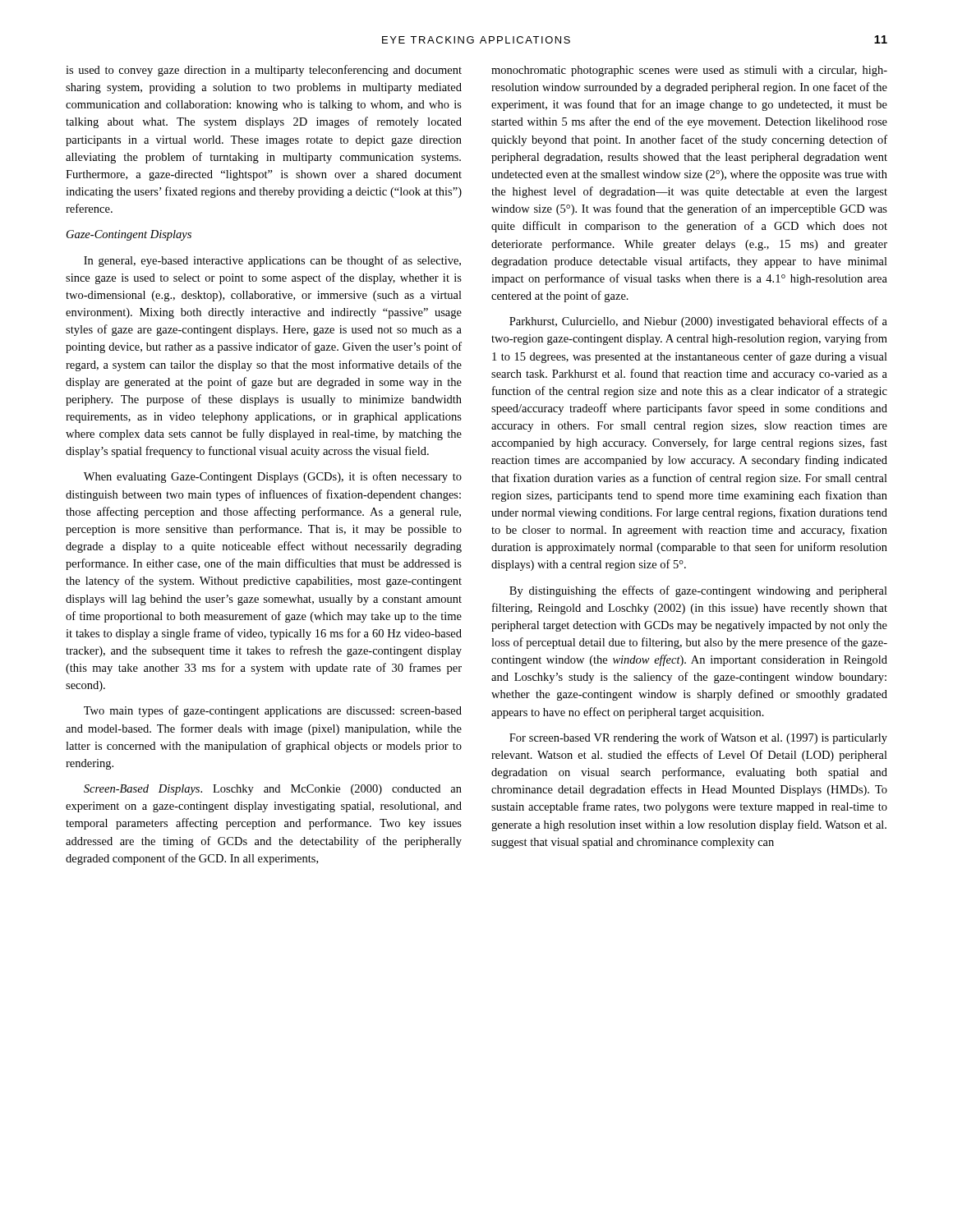The width and height of the screenshot is (953, 1232).
Task: Click the passage that begins "By distinguishing the effects of gaze-contingent"
Action: (x=689, y=651)
